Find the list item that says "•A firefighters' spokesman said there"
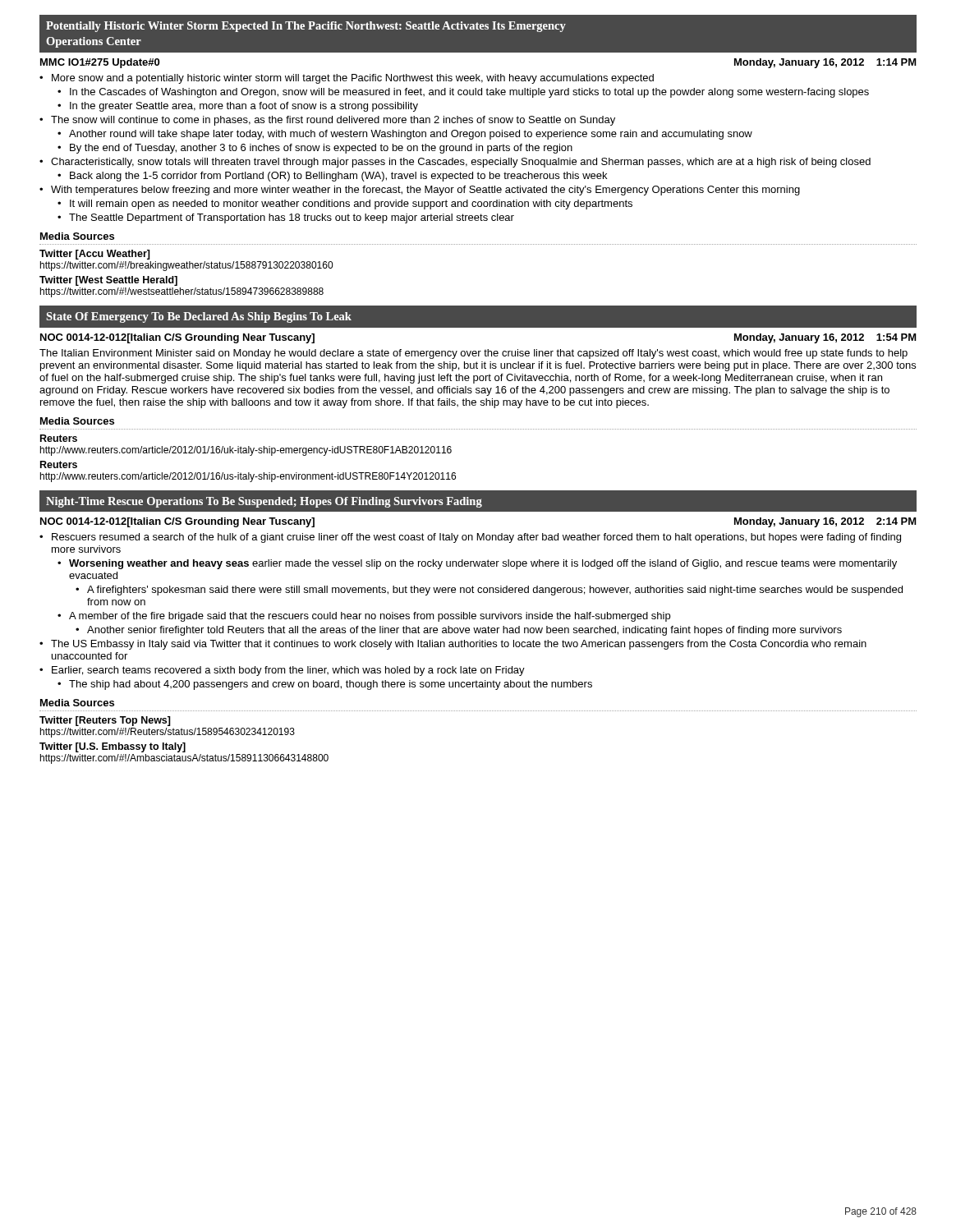Viewport: 956px width, 1232px height. pyautogui.click(x=478, y=596)
